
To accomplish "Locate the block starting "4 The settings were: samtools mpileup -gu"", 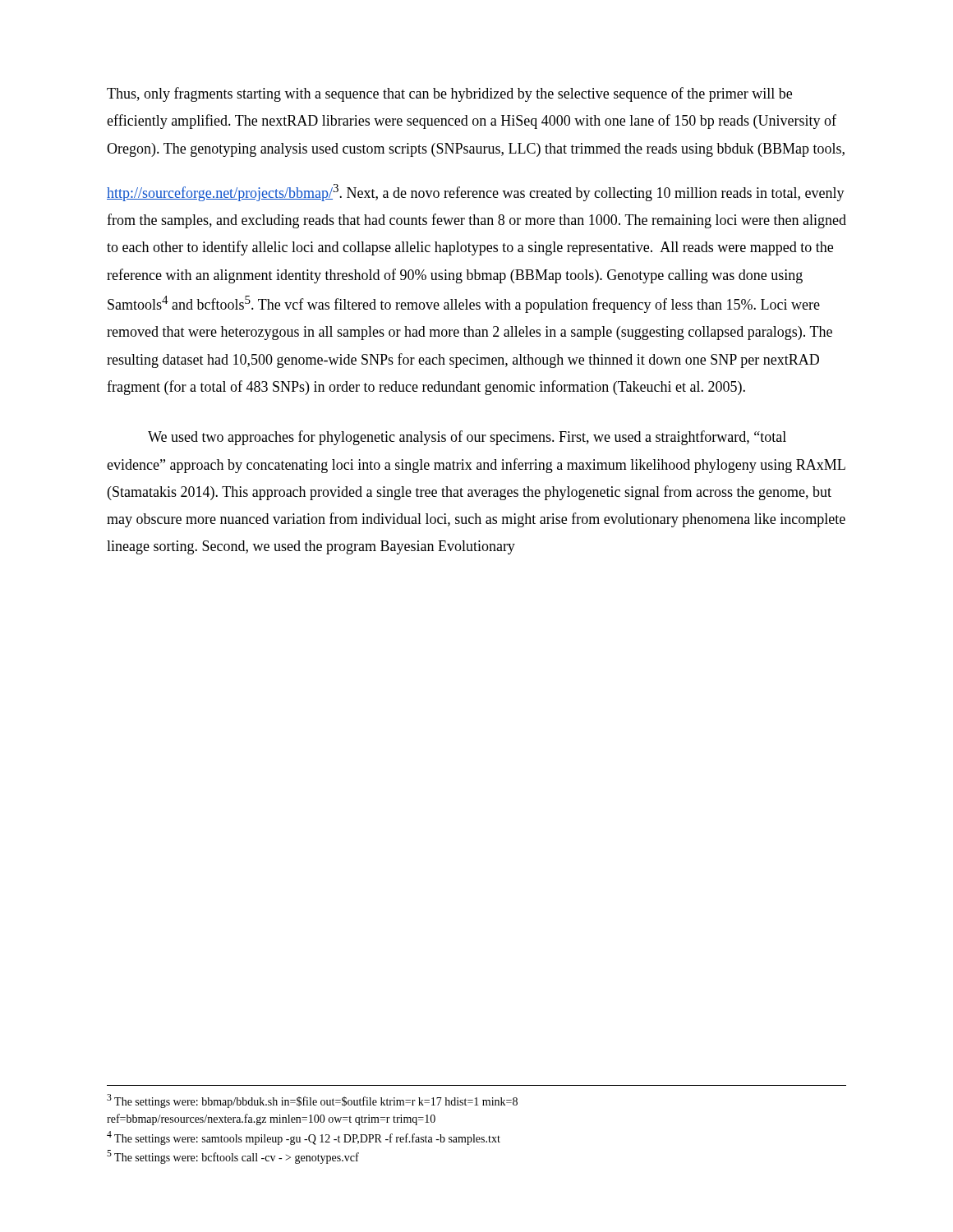I will pyautogui.click(x=303, y=1137).
